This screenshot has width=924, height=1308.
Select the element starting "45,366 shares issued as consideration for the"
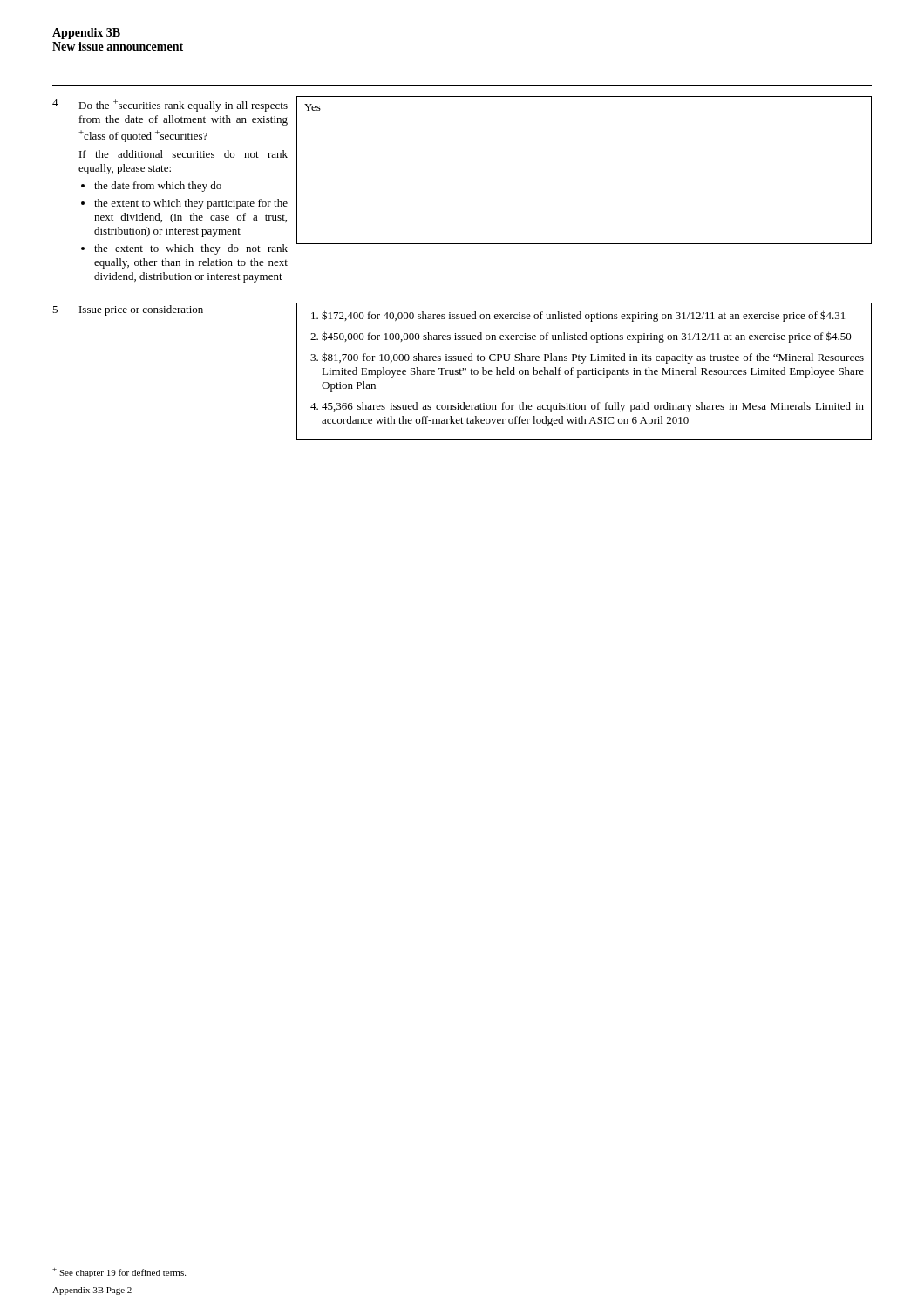(x=593, y=413)
